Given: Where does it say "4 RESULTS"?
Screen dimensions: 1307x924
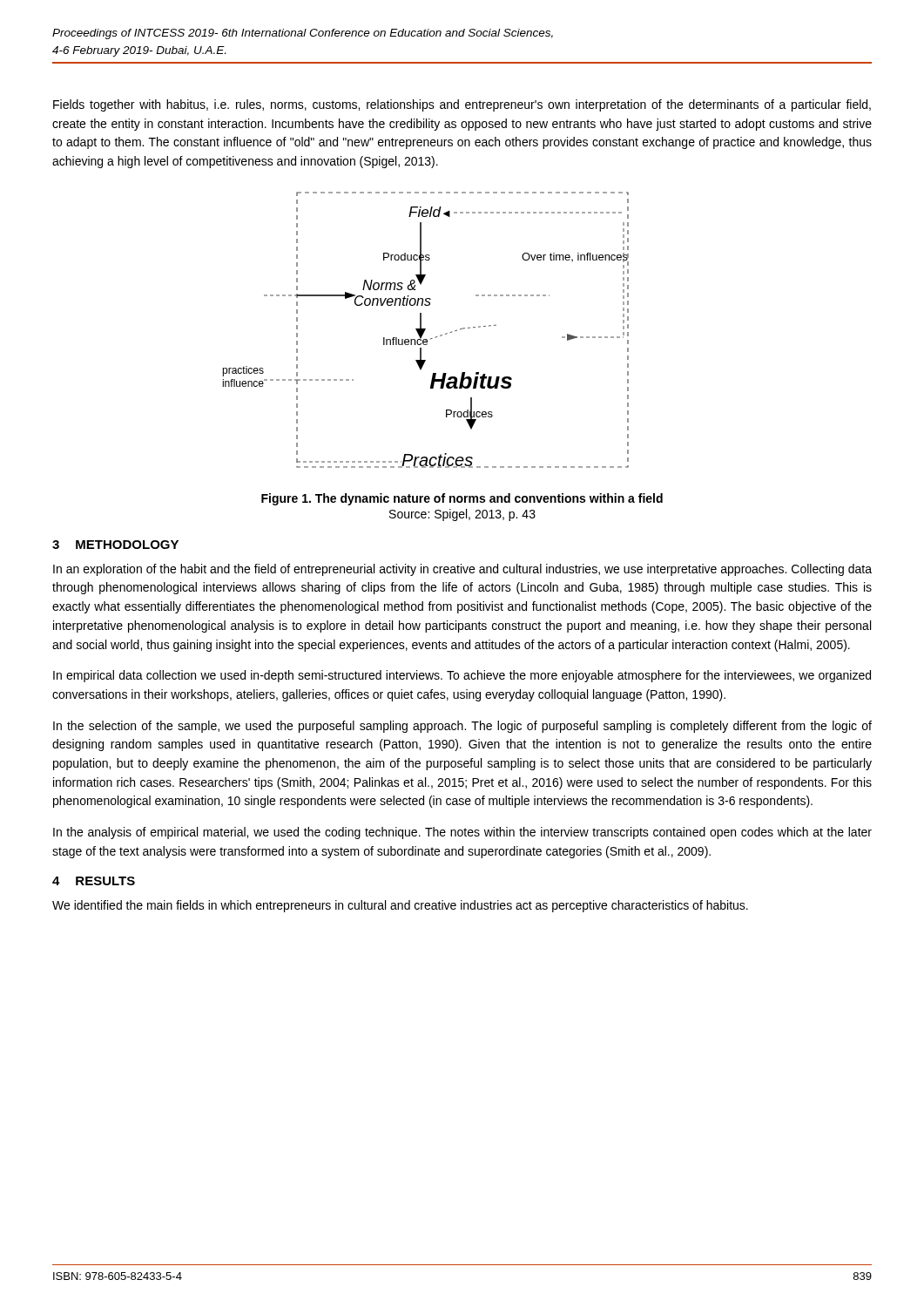Looking at the screenshot, I should click(x=94, y=881).
